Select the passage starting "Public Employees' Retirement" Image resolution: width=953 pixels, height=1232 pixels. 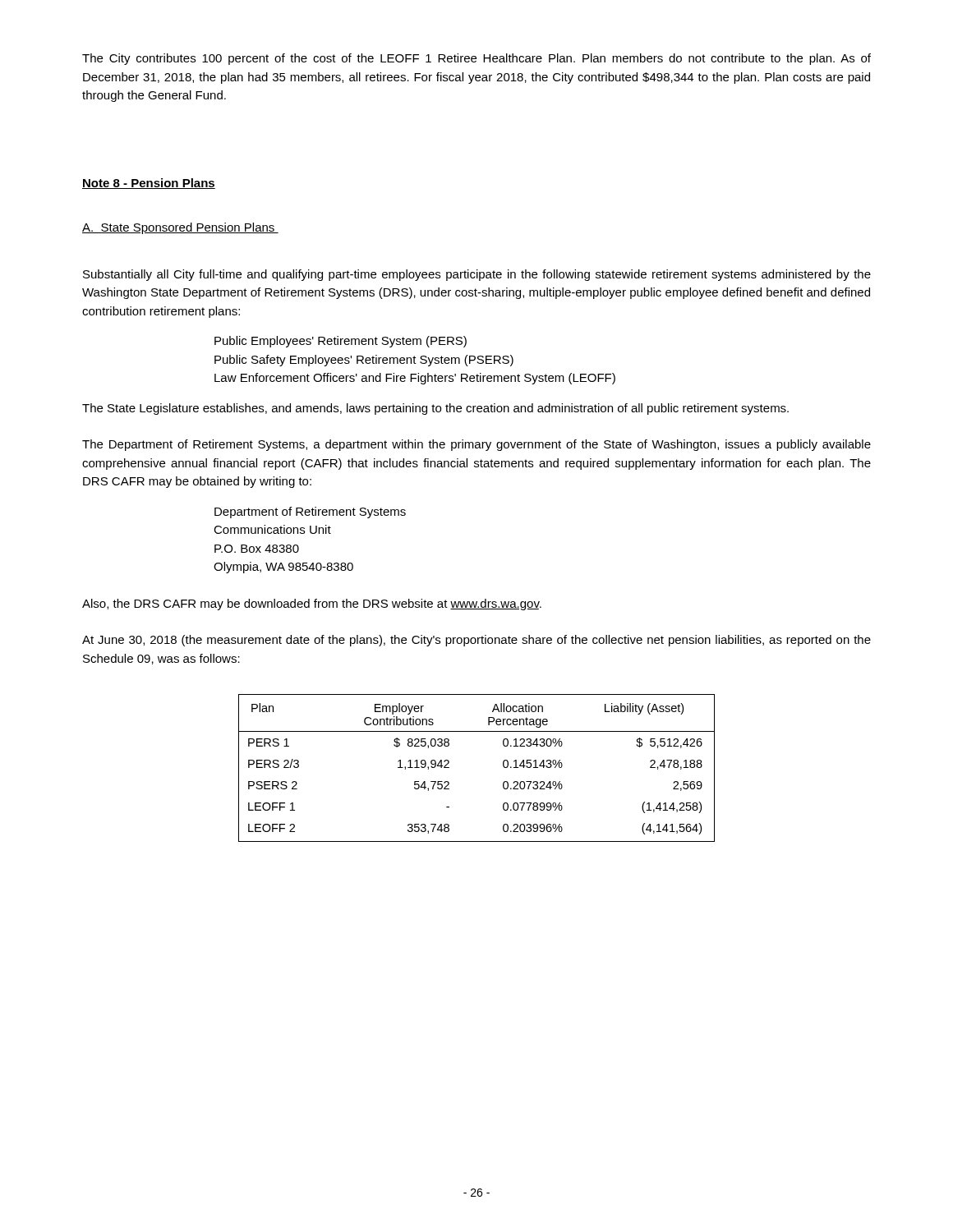[341, 342]
